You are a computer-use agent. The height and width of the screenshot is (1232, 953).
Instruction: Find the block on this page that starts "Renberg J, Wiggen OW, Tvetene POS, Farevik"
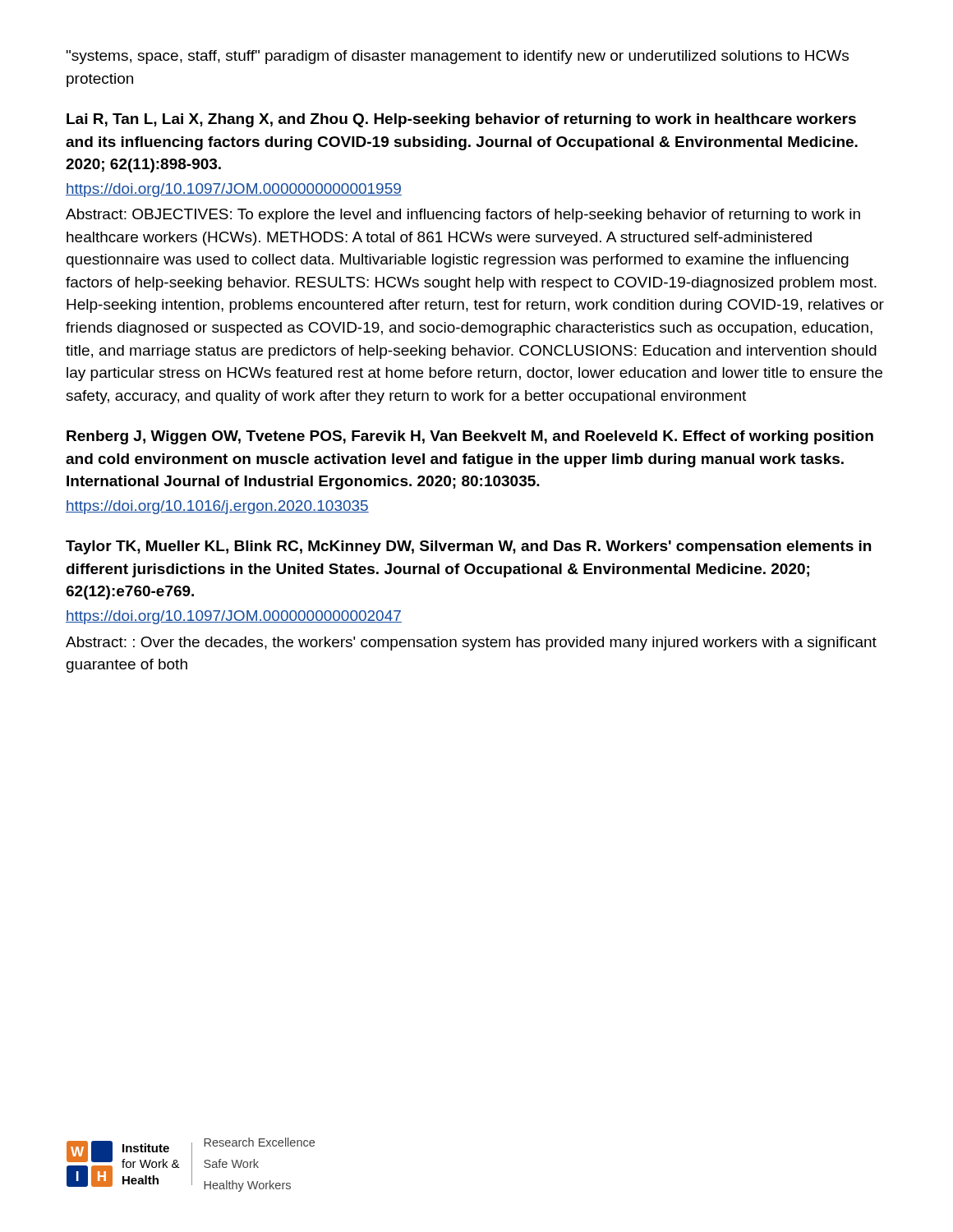[476, 471]
